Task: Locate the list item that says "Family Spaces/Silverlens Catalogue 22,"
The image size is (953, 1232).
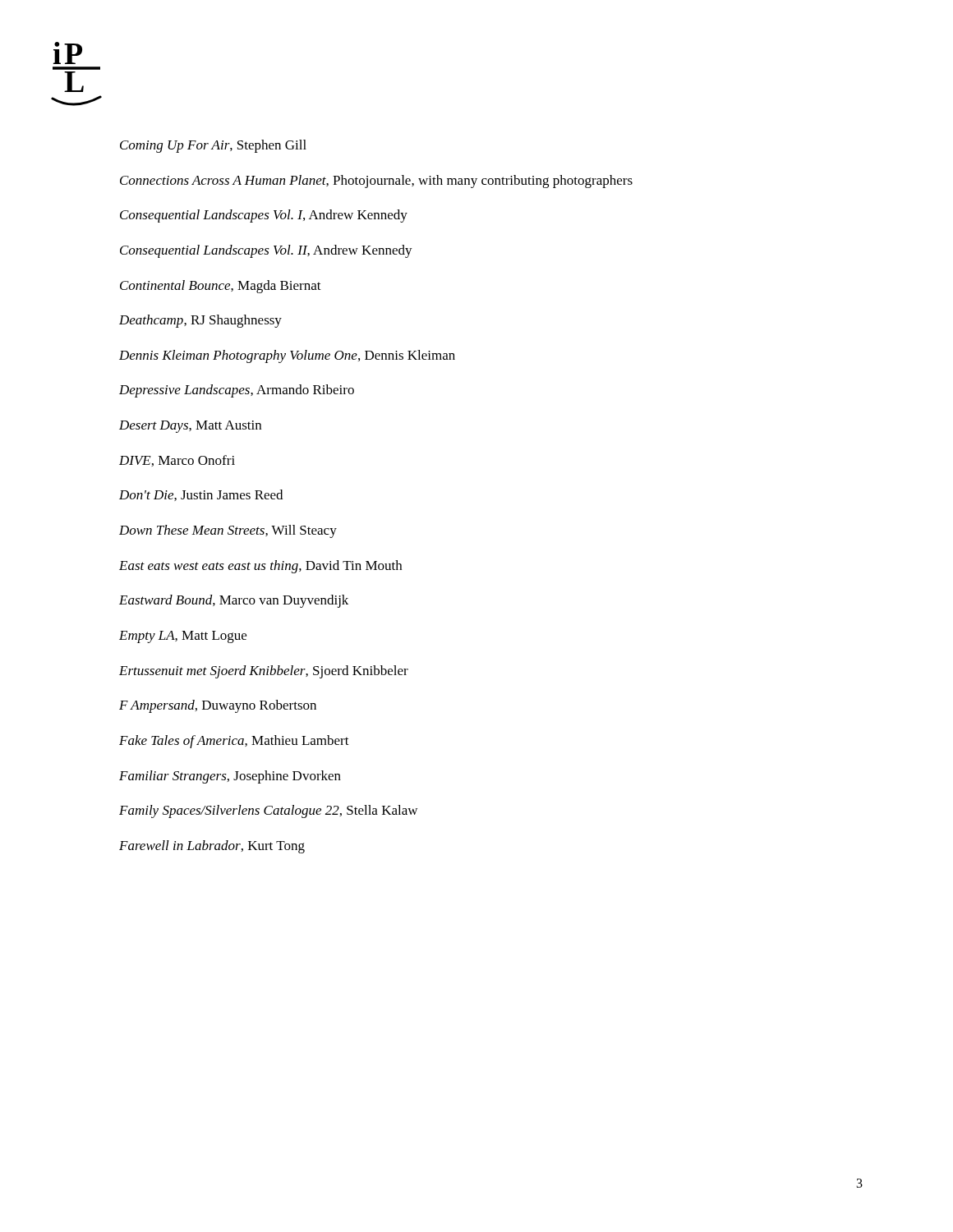Action: [x=268, y=810]
